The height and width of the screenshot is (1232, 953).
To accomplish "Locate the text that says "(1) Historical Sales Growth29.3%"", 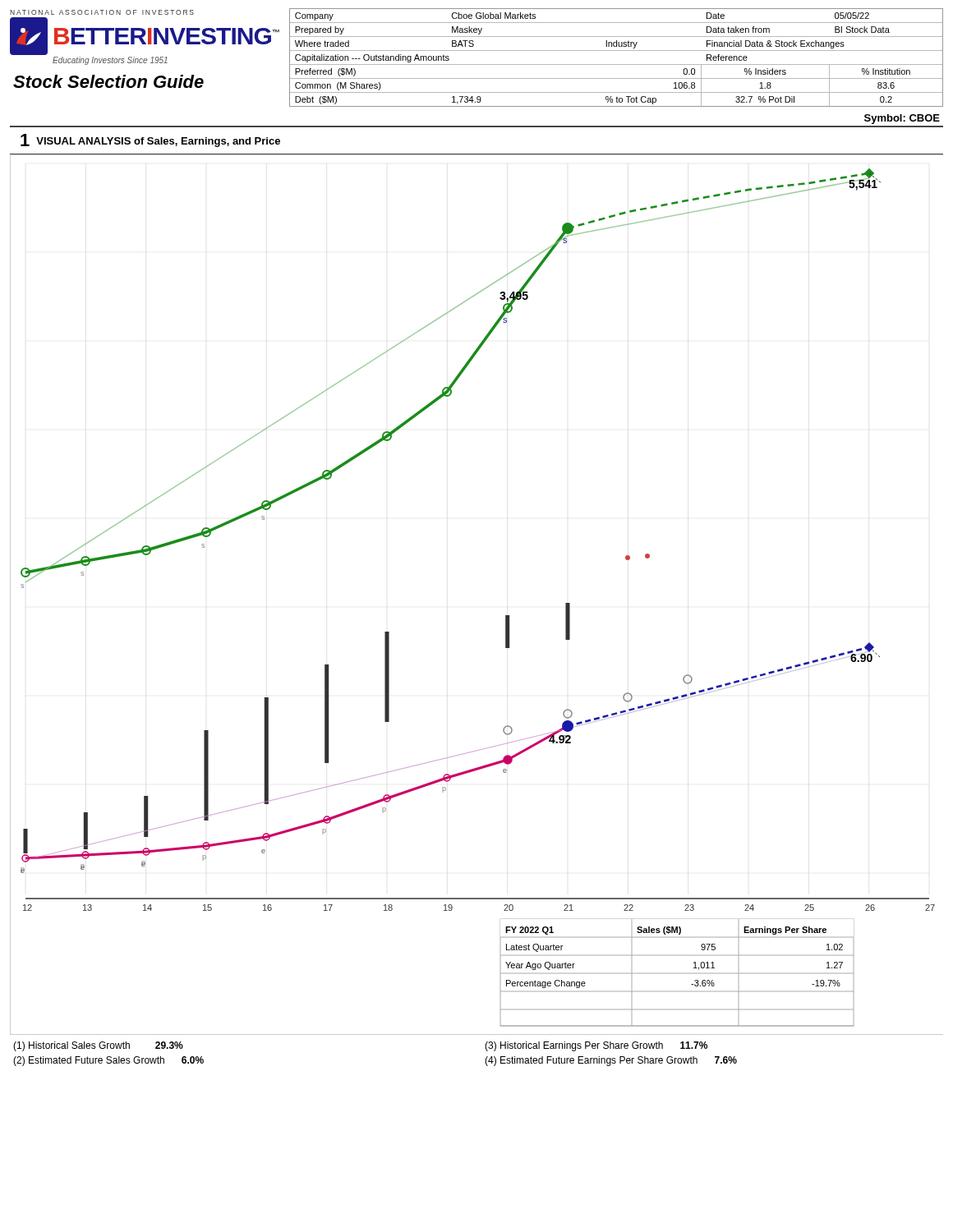I will [98, 1046].
